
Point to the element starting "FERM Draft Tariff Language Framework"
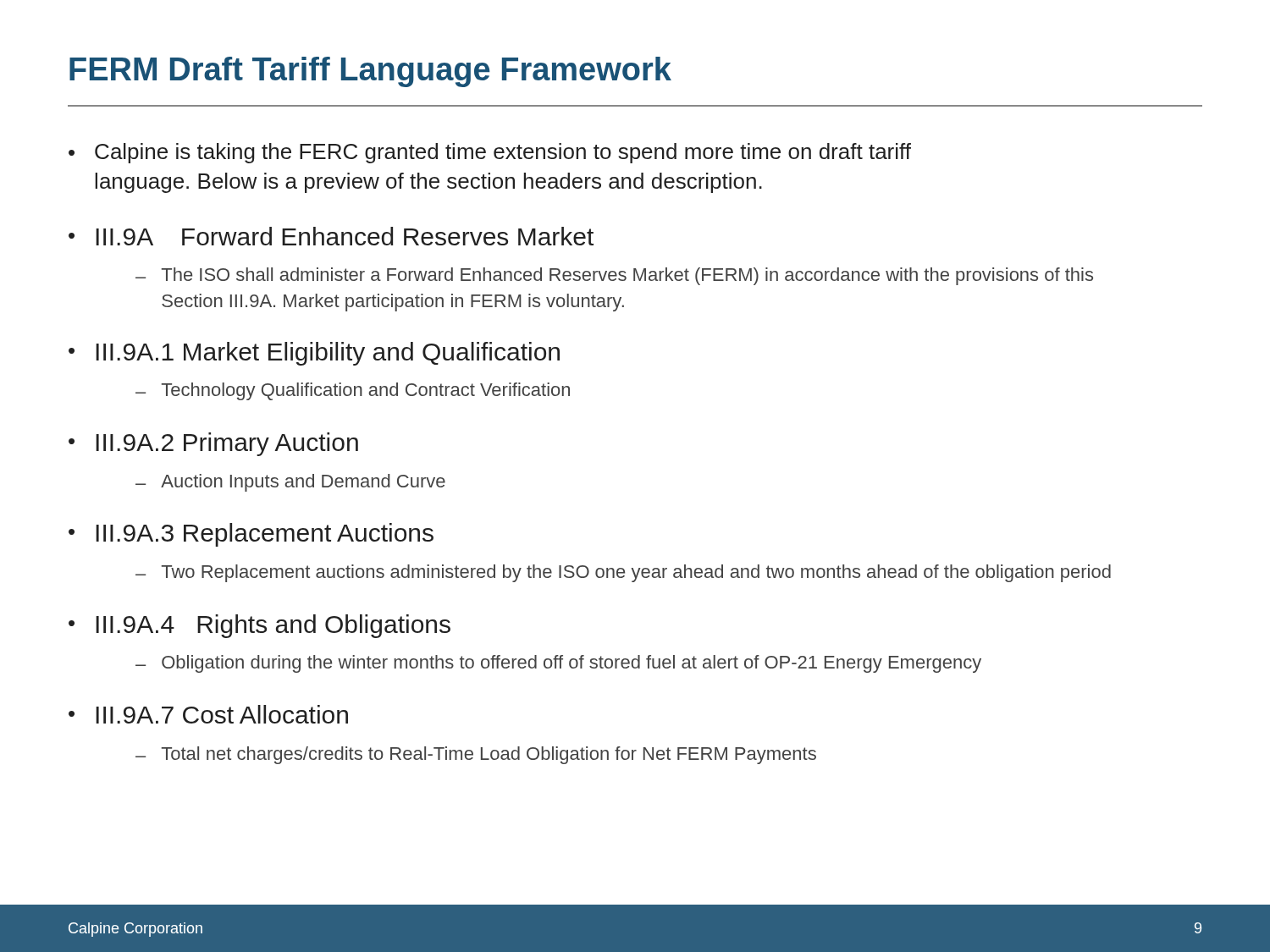tap(370, 69)
